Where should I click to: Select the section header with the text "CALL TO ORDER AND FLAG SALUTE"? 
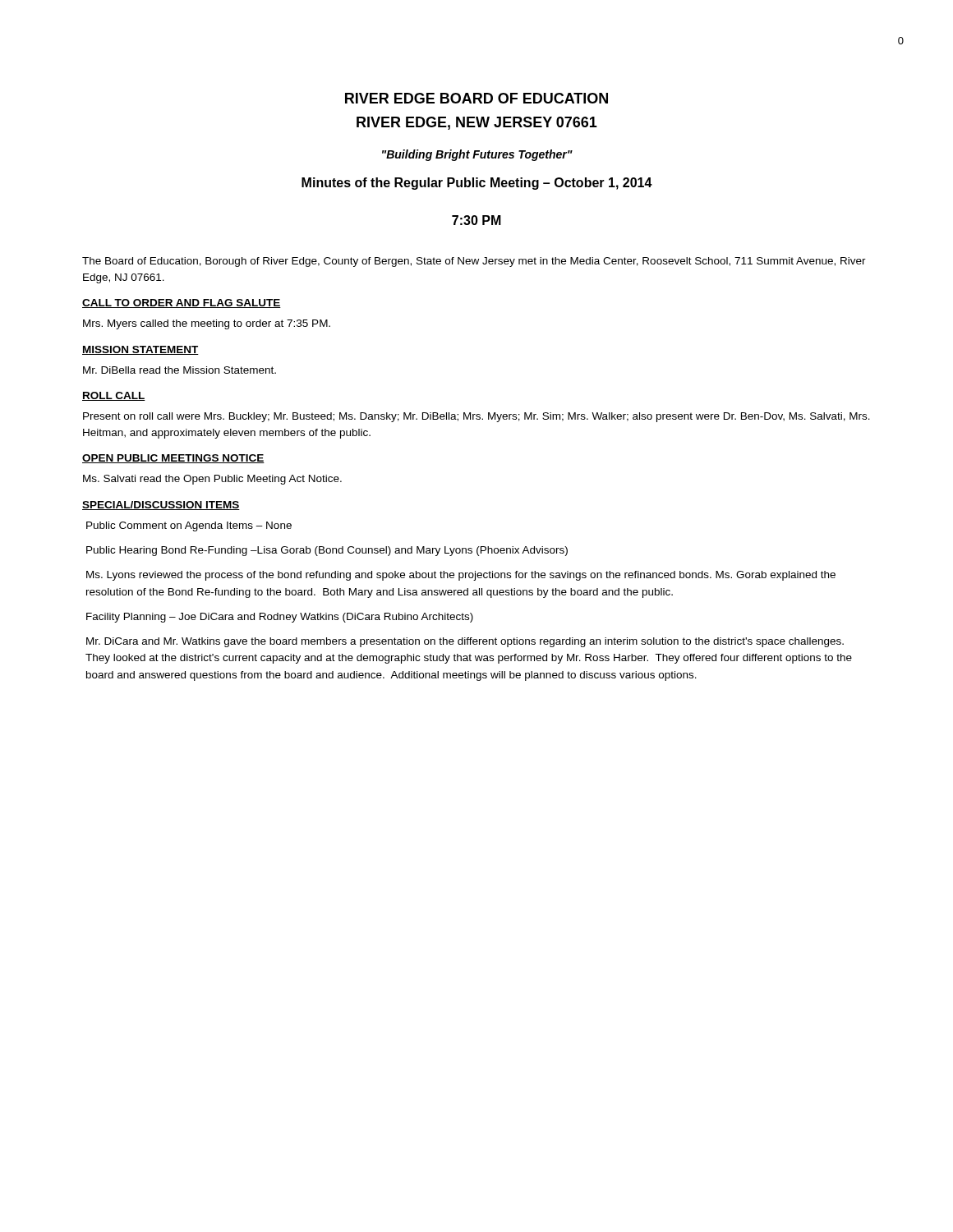point(181,303)
